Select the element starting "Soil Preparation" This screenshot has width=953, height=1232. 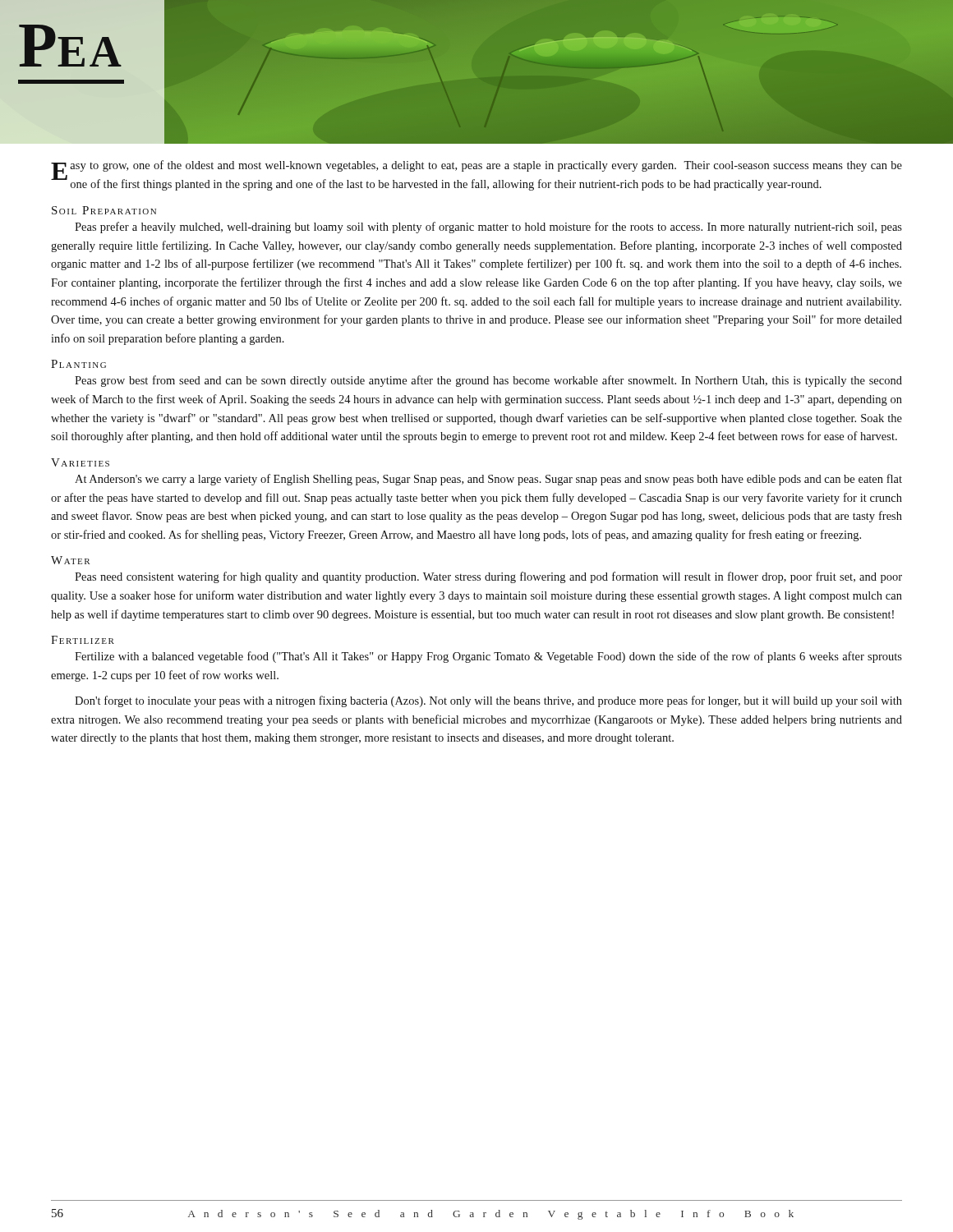pyautogui.click(x=104, y=210)
